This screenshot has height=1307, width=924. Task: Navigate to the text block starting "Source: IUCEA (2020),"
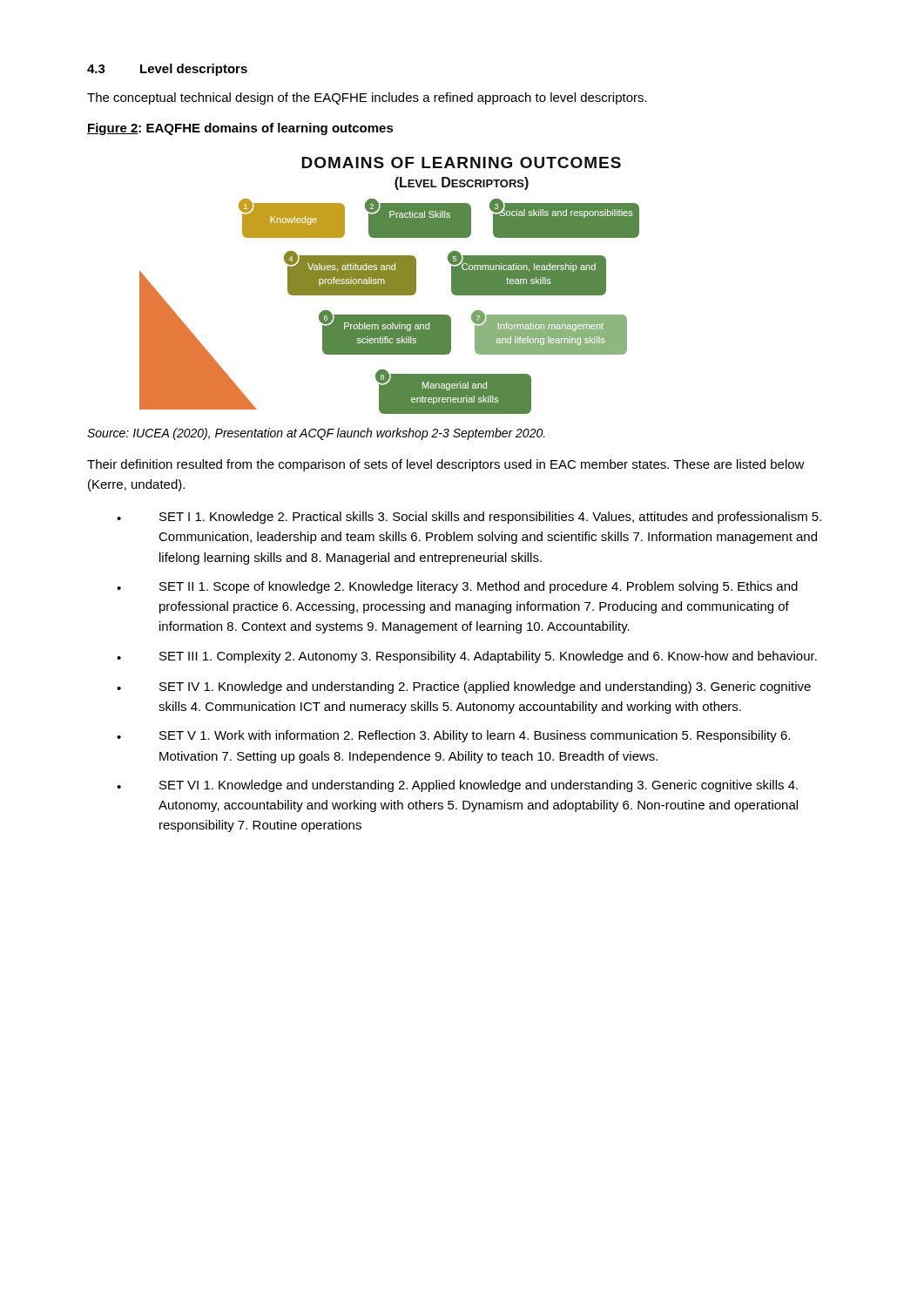[x=317, y=433]
